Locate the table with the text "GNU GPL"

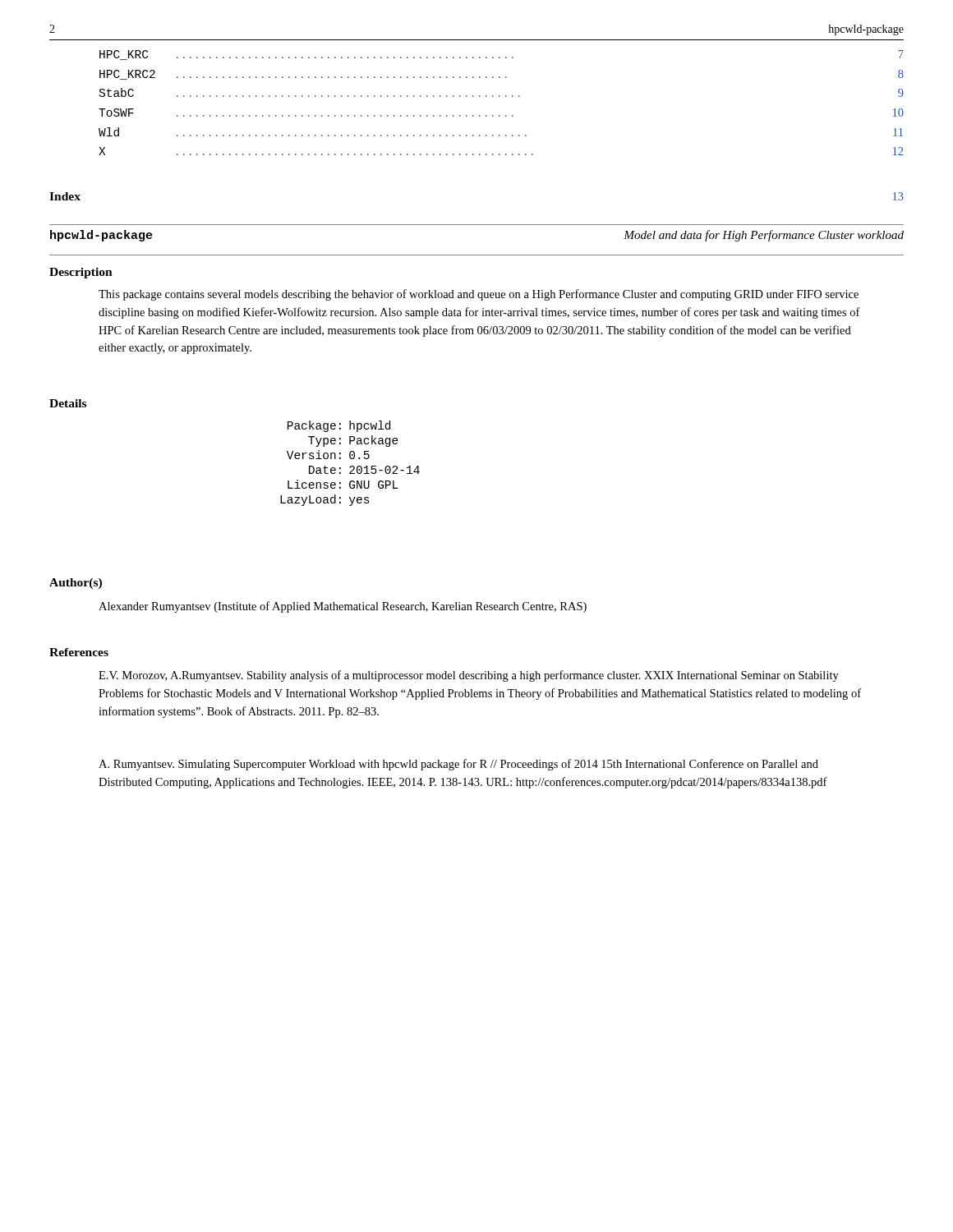click(357, 463)
